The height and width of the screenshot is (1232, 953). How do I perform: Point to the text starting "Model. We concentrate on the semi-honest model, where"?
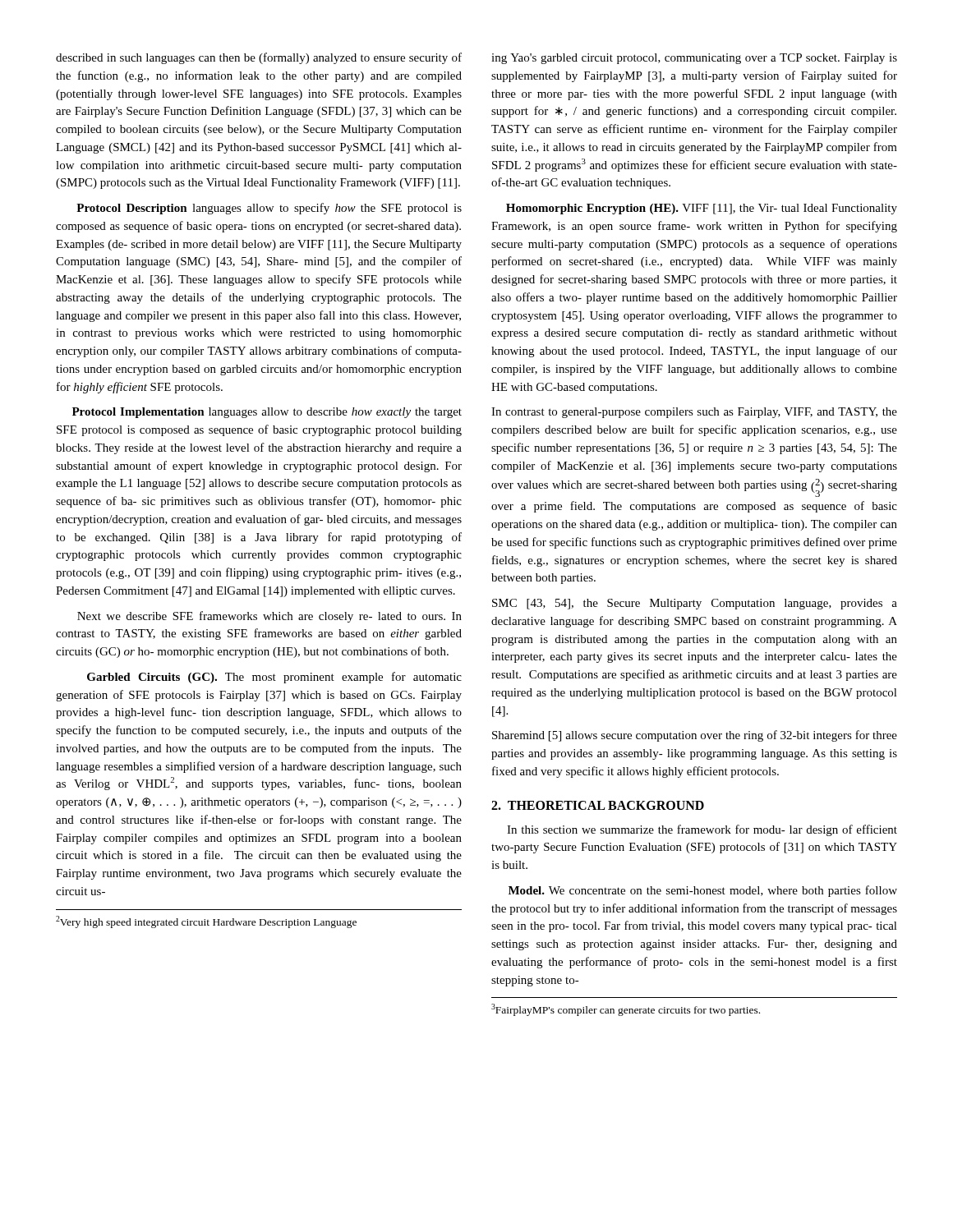[x=694, y=936]
